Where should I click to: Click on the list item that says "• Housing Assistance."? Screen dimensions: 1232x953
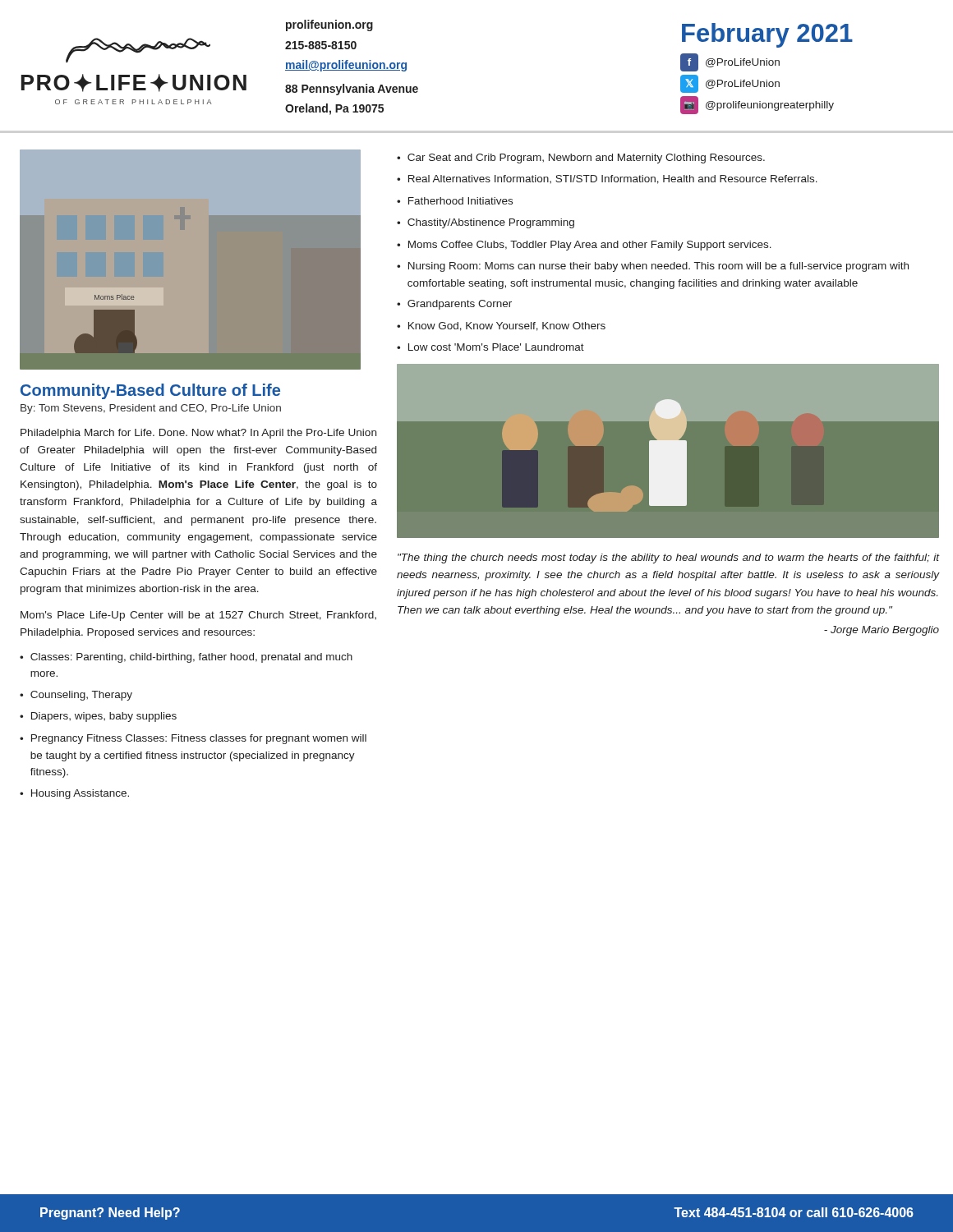click(x=75, y=794)
